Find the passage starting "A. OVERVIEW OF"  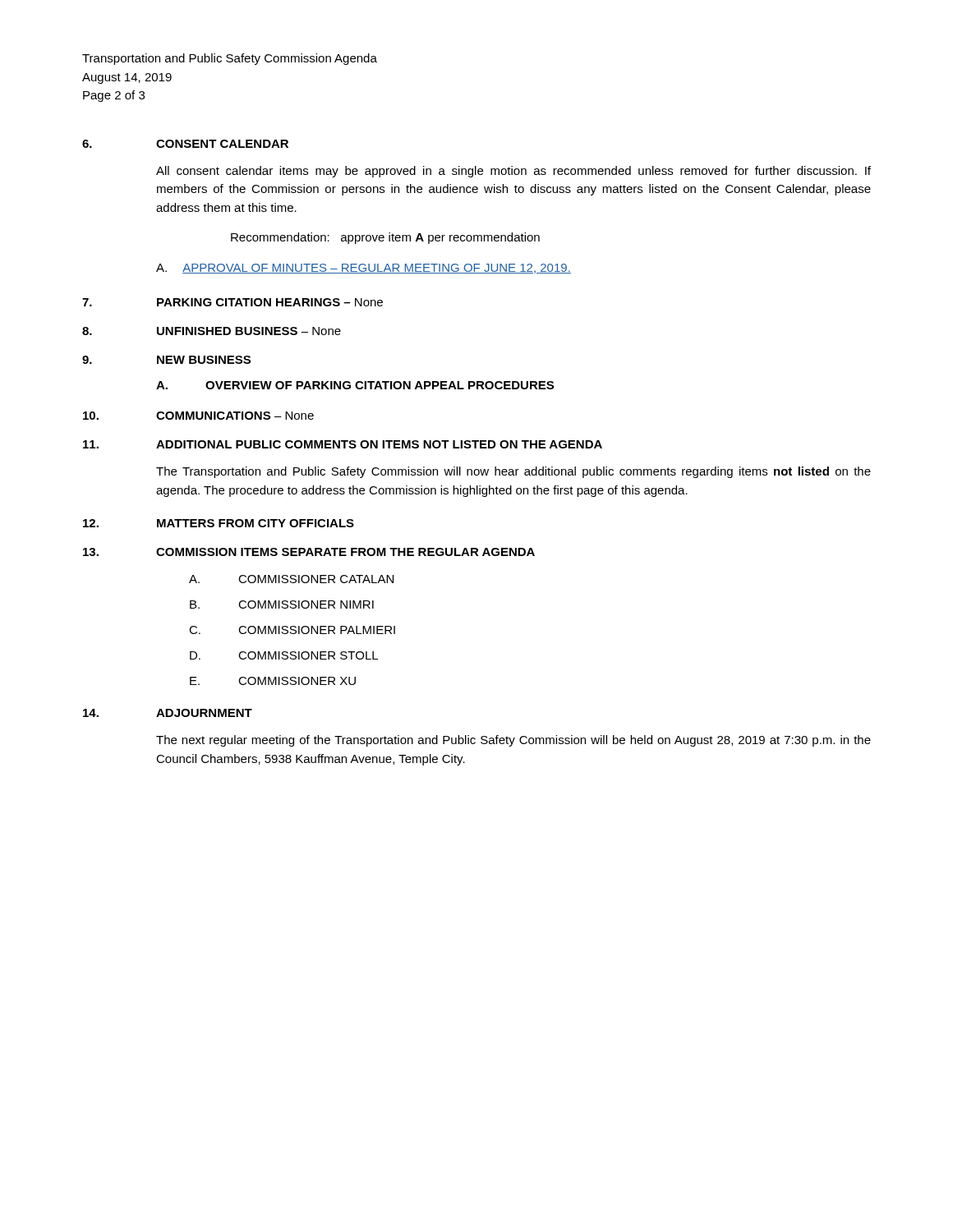click(x=355, y=385)
